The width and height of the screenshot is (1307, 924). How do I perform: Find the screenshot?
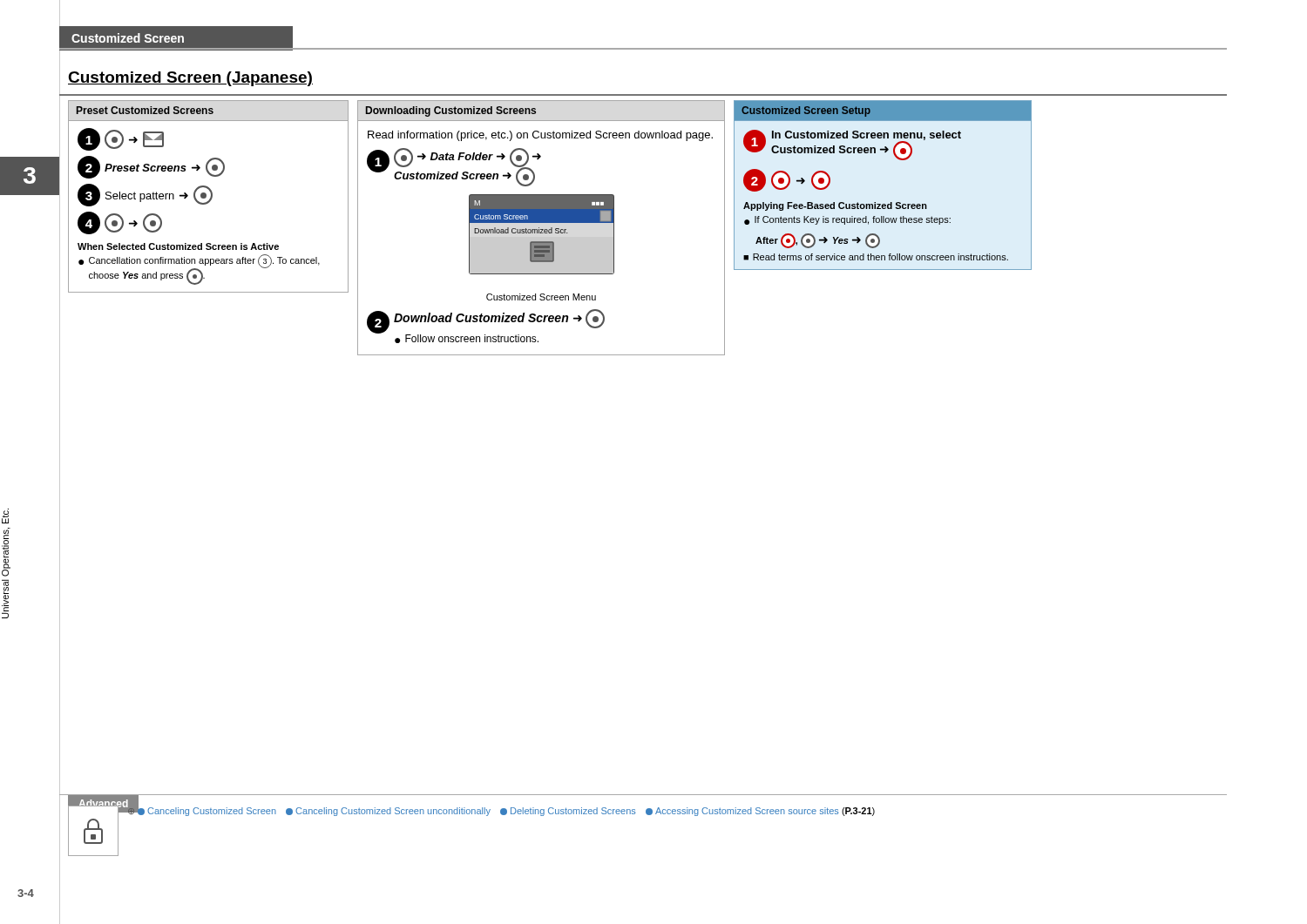[541, 241]
